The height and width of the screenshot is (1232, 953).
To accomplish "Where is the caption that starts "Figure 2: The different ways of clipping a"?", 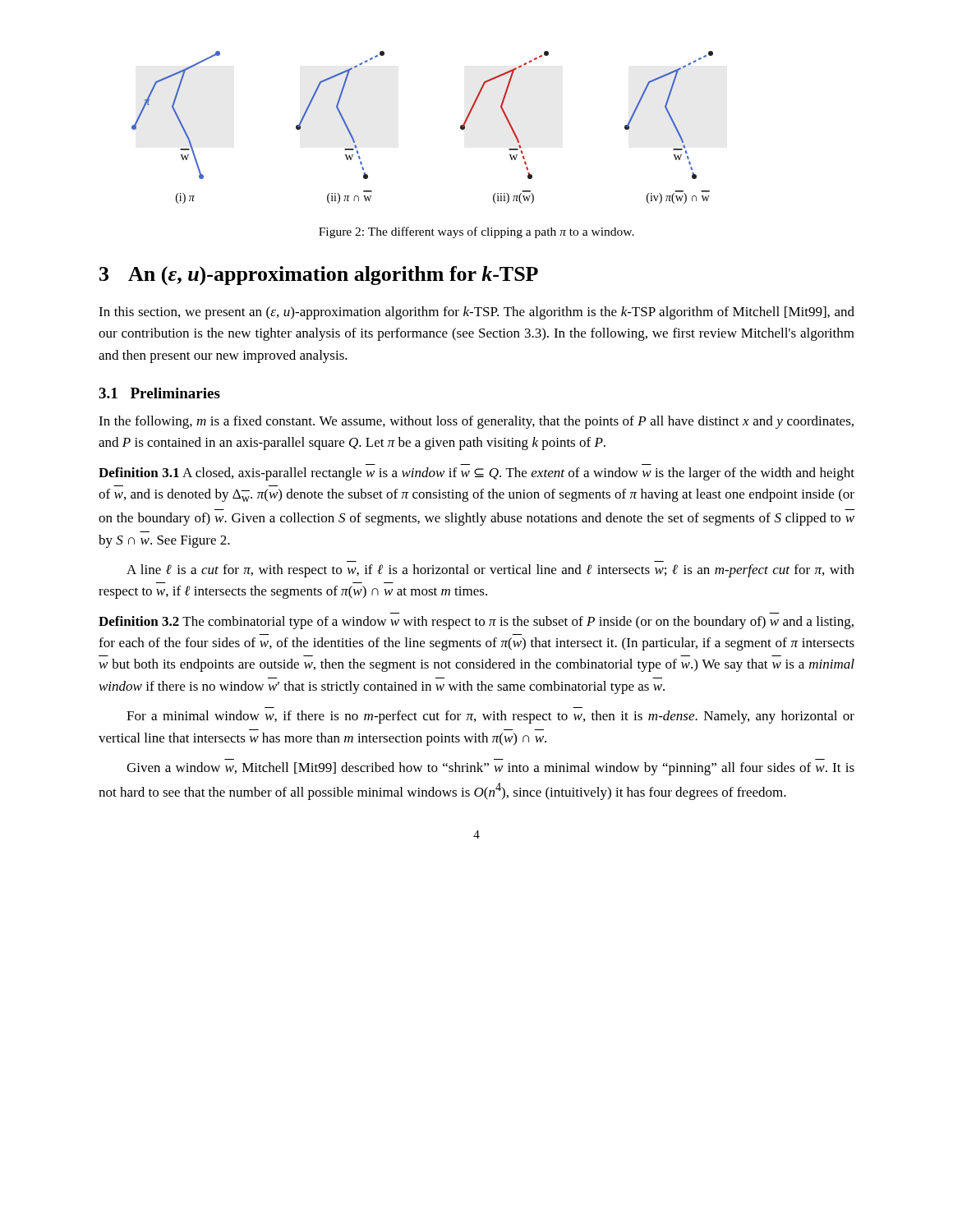I will 476,231.
